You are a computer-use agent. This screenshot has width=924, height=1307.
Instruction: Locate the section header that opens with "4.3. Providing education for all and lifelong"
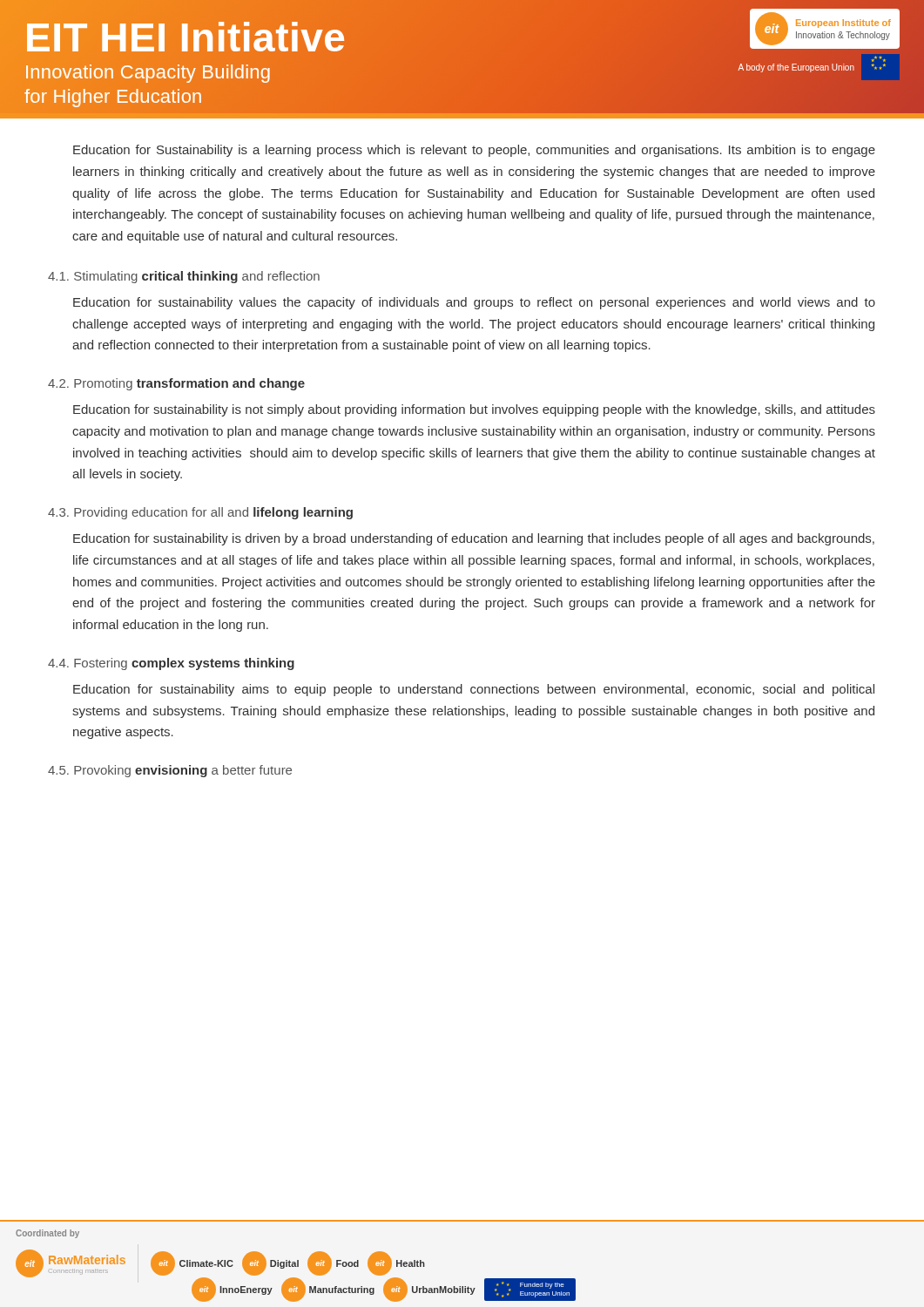coord(201,512)
